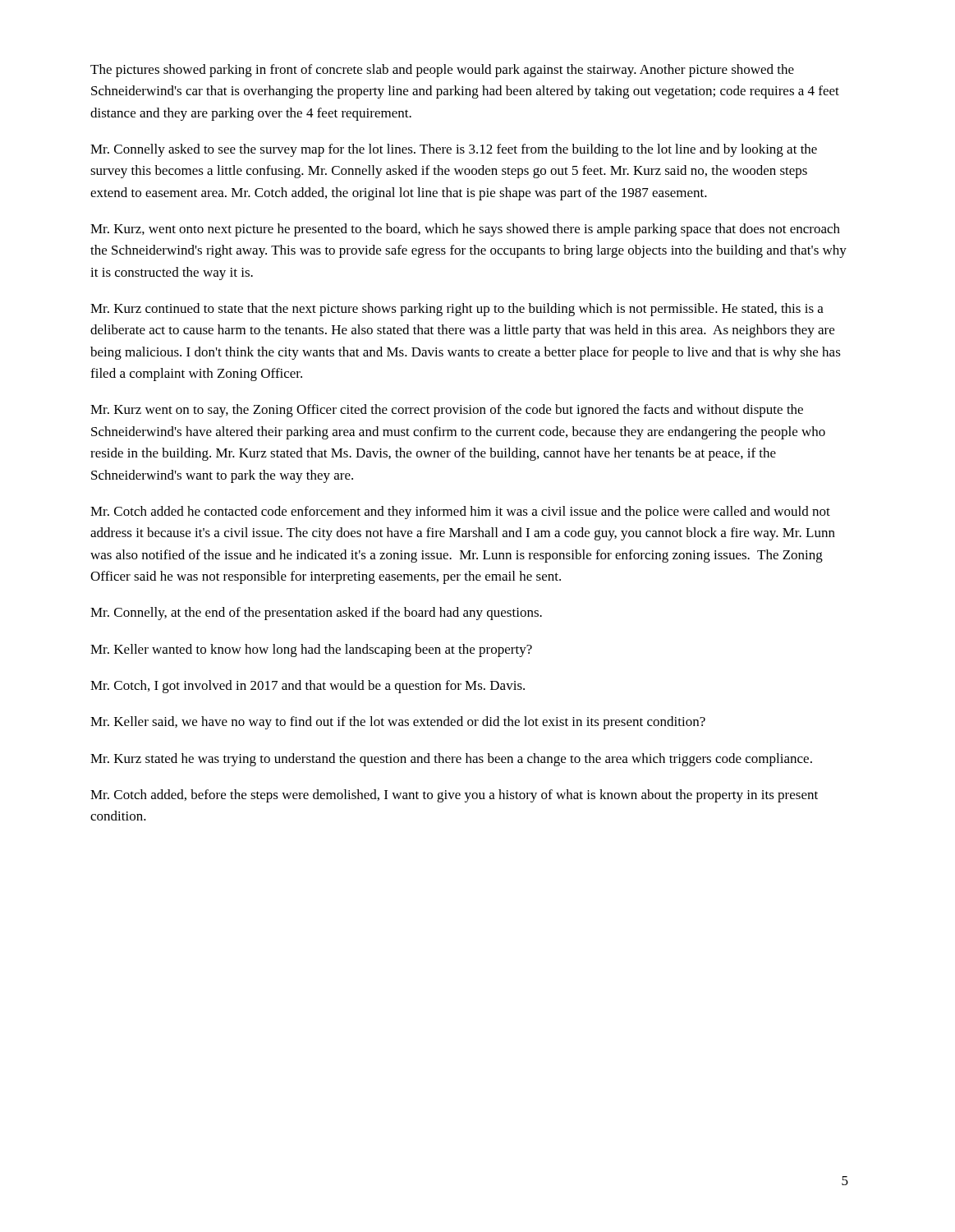The height and width of the screenshot is (1232, 955).
Task: Locate the text block starting "Mr. Keller wanted to know"
Action: pos(311,649)
